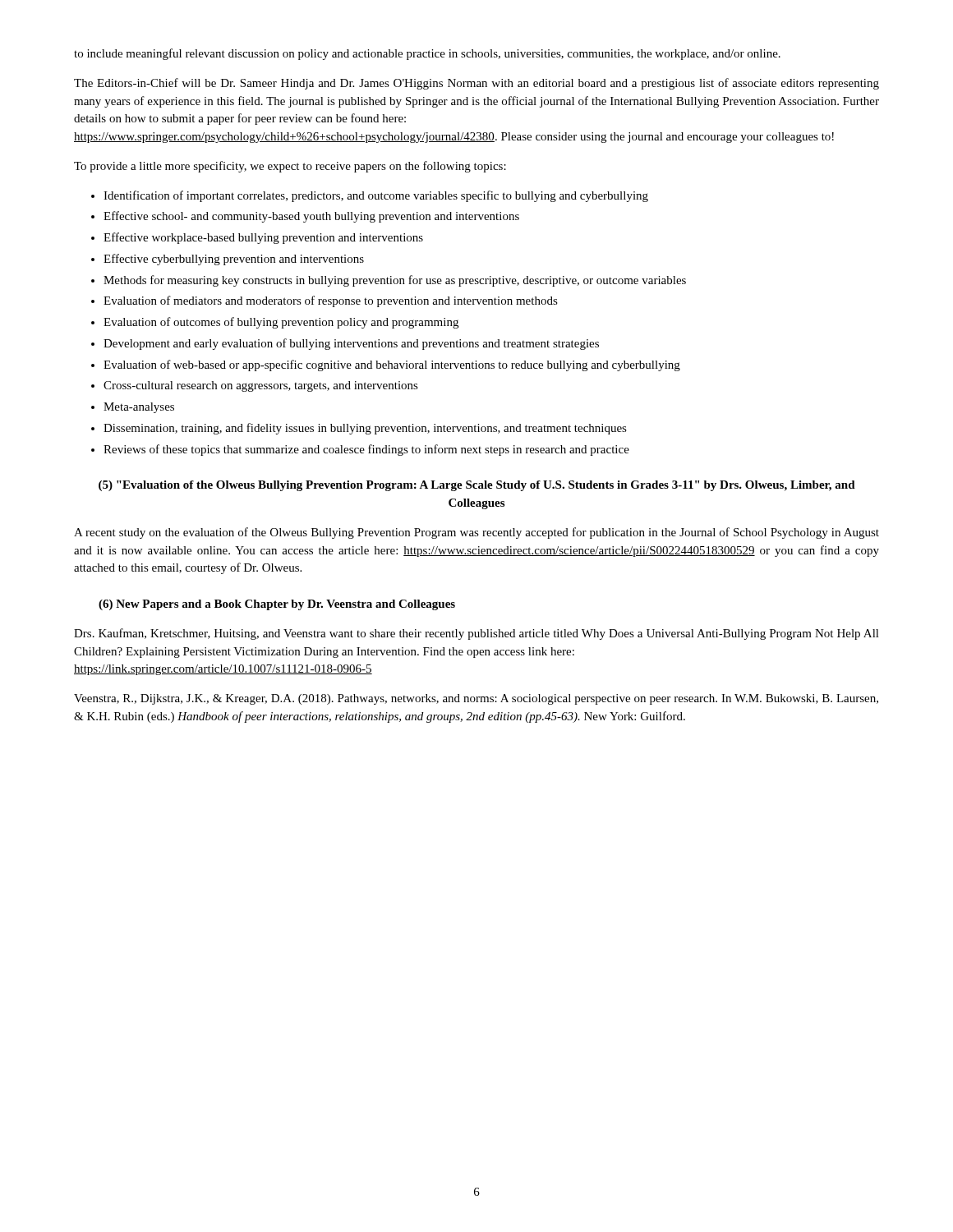Find the block on this page that starts "Evaluation of mediators and"

pyautogui.click(x=331, y=301)
